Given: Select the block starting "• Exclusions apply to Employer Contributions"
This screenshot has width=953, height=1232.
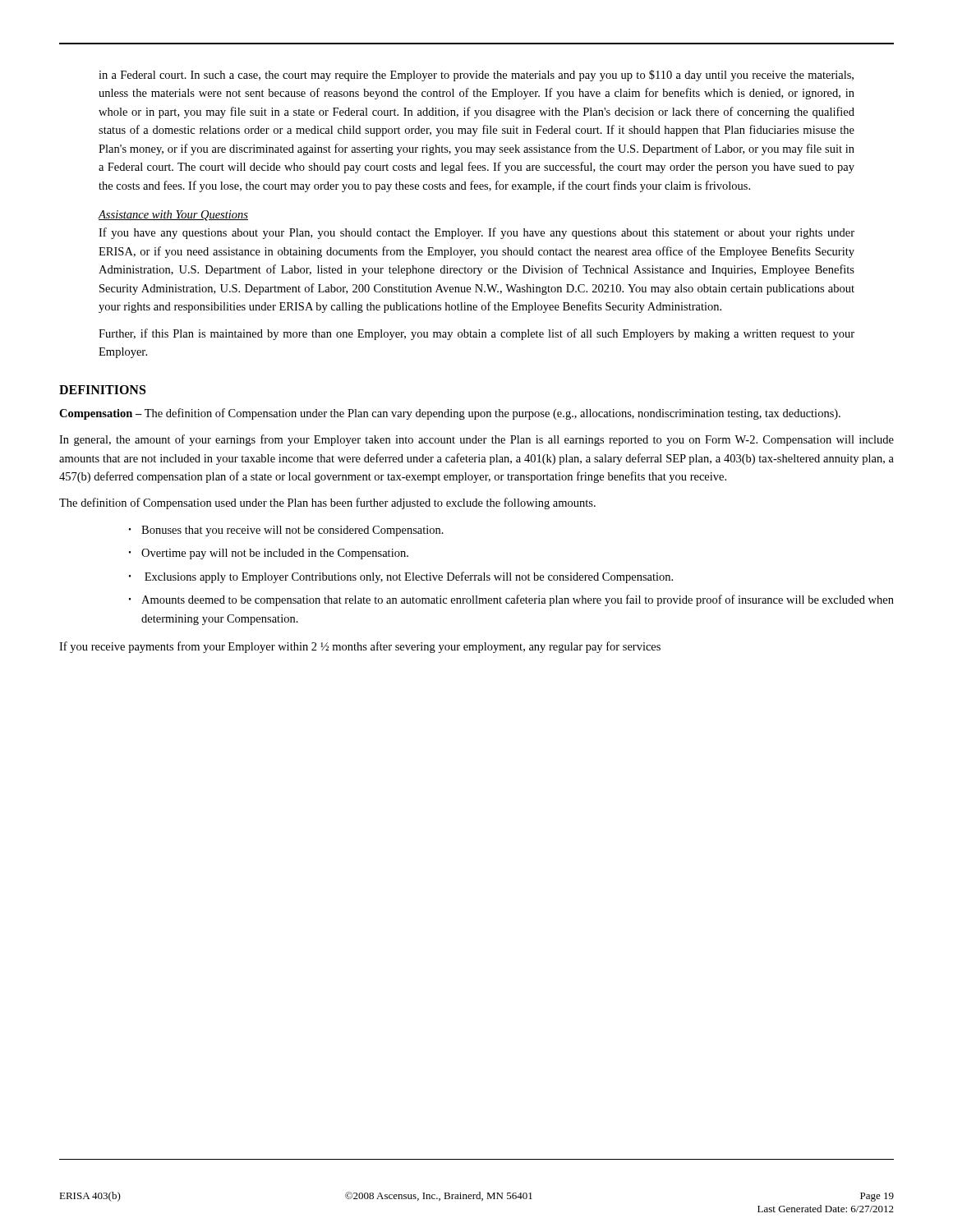Looking at the screenshot, I should pyautogui.click(x=506, y=577).
